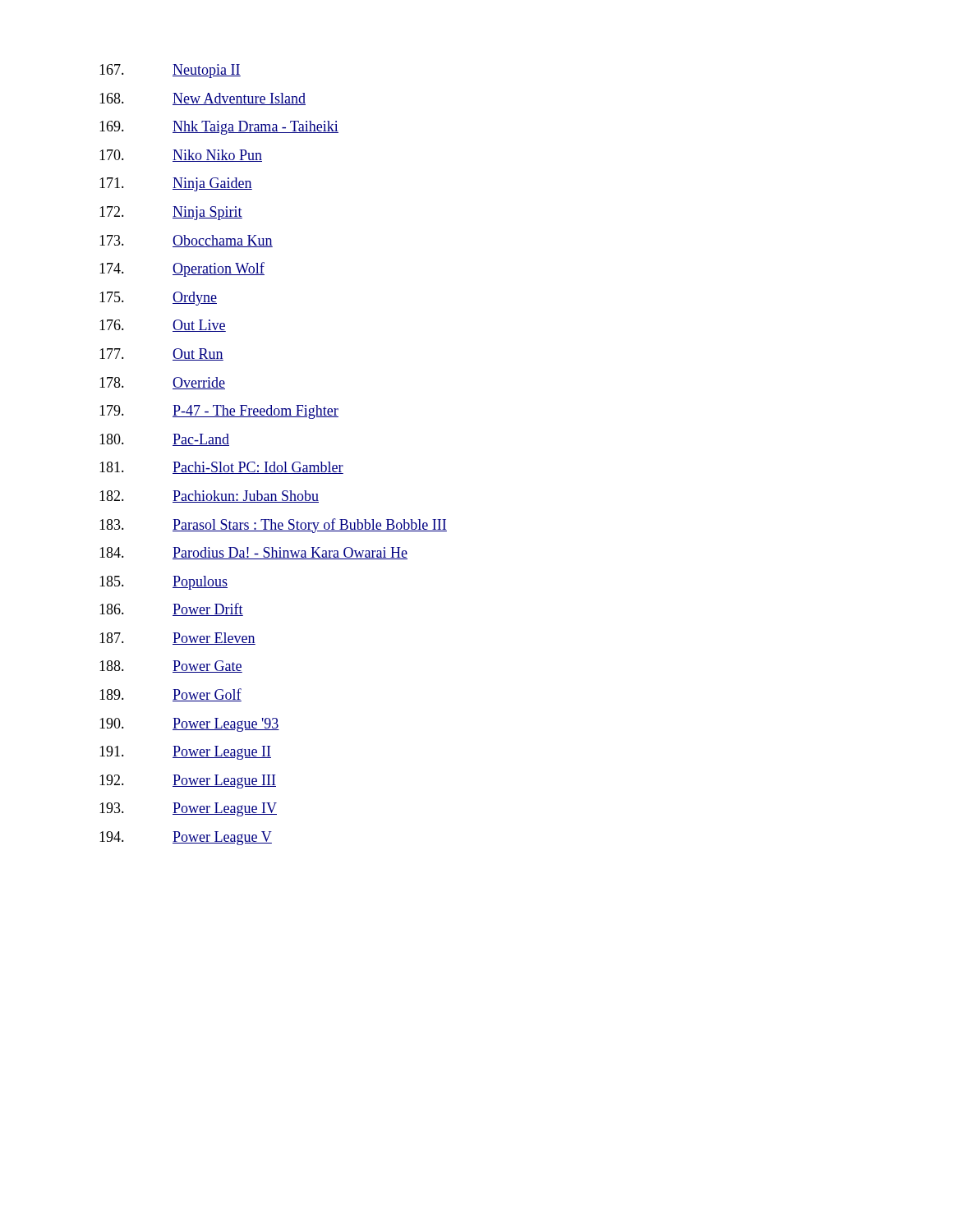Point to the text starting "180. Pac-Land"
The height and width of the screenshot is (1232, 953).
tap(164, 439)
